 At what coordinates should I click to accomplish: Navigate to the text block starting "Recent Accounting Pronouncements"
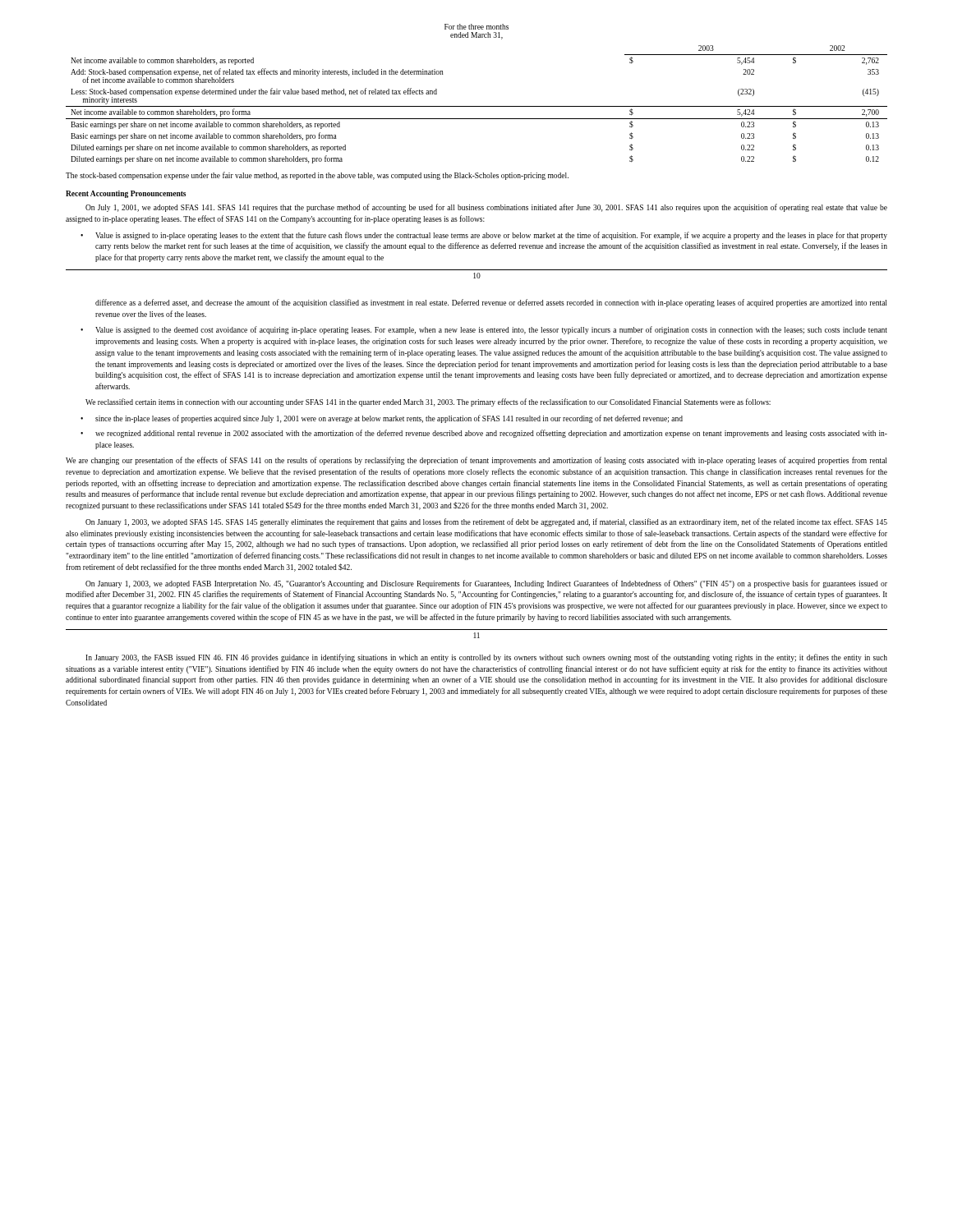pyautogui.click(x=126, y=194)
